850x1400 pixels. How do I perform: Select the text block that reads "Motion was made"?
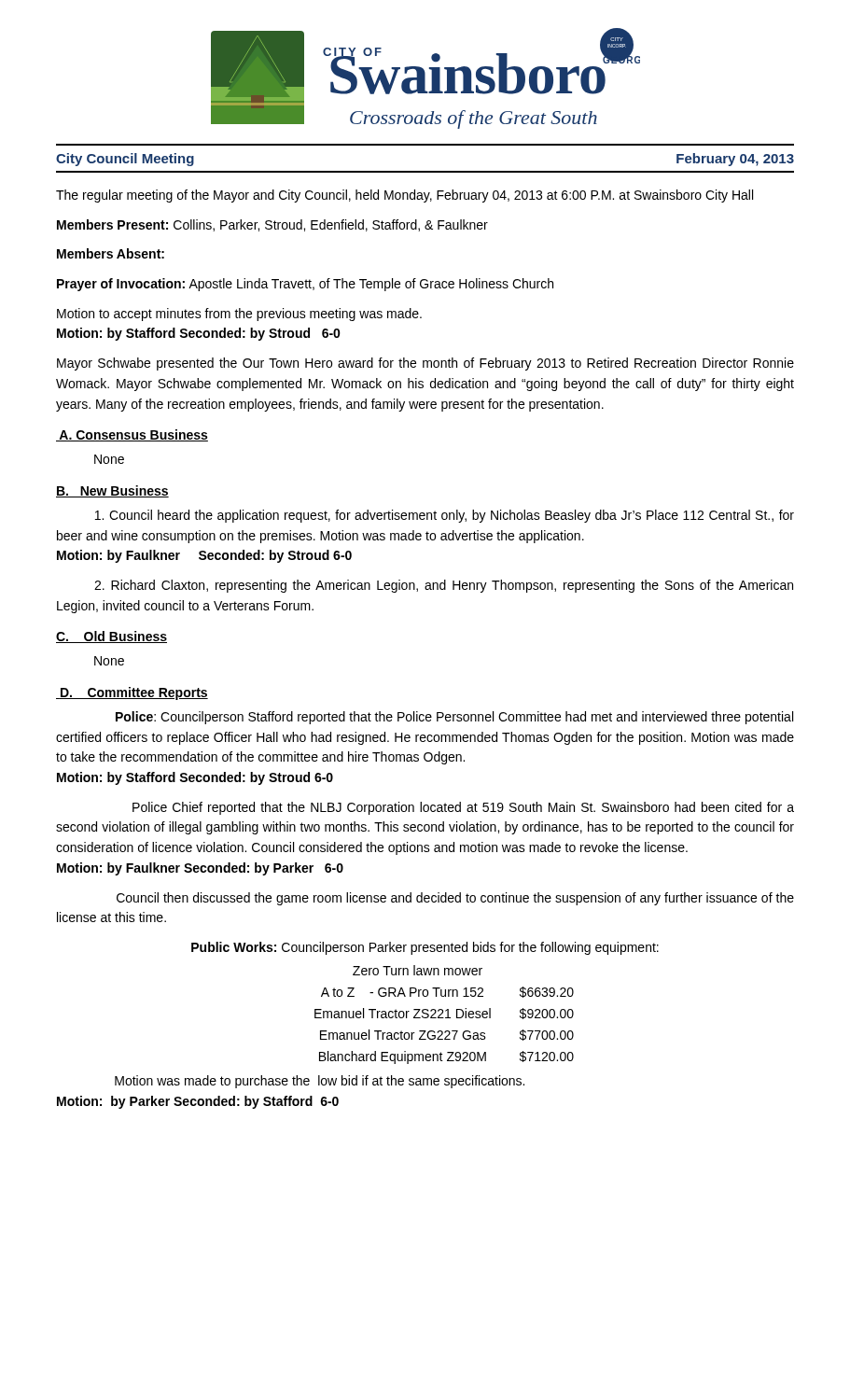coord(291,1091)
